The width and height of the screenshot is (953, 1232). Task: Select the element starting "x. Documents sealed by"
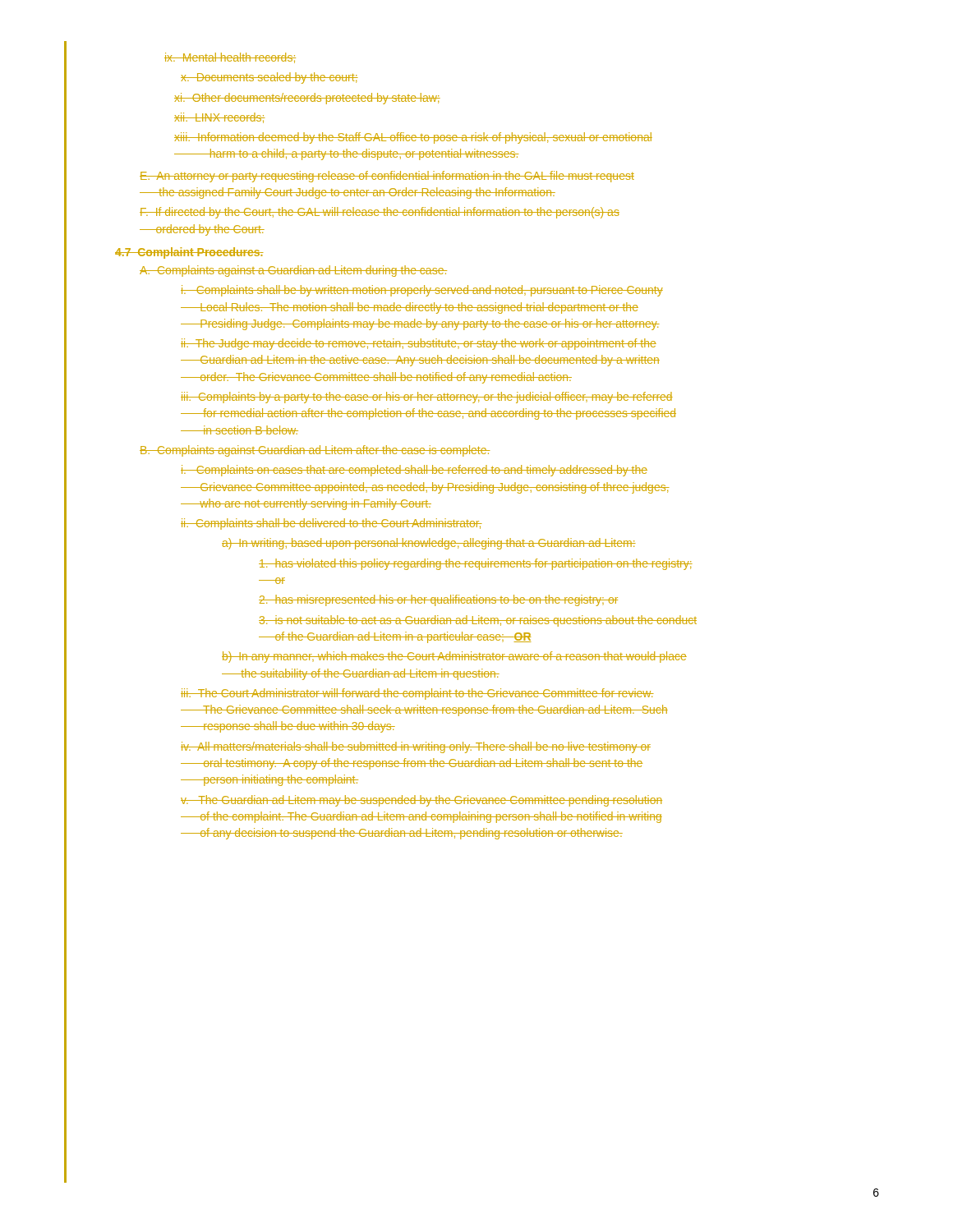[x=269, y=77]
